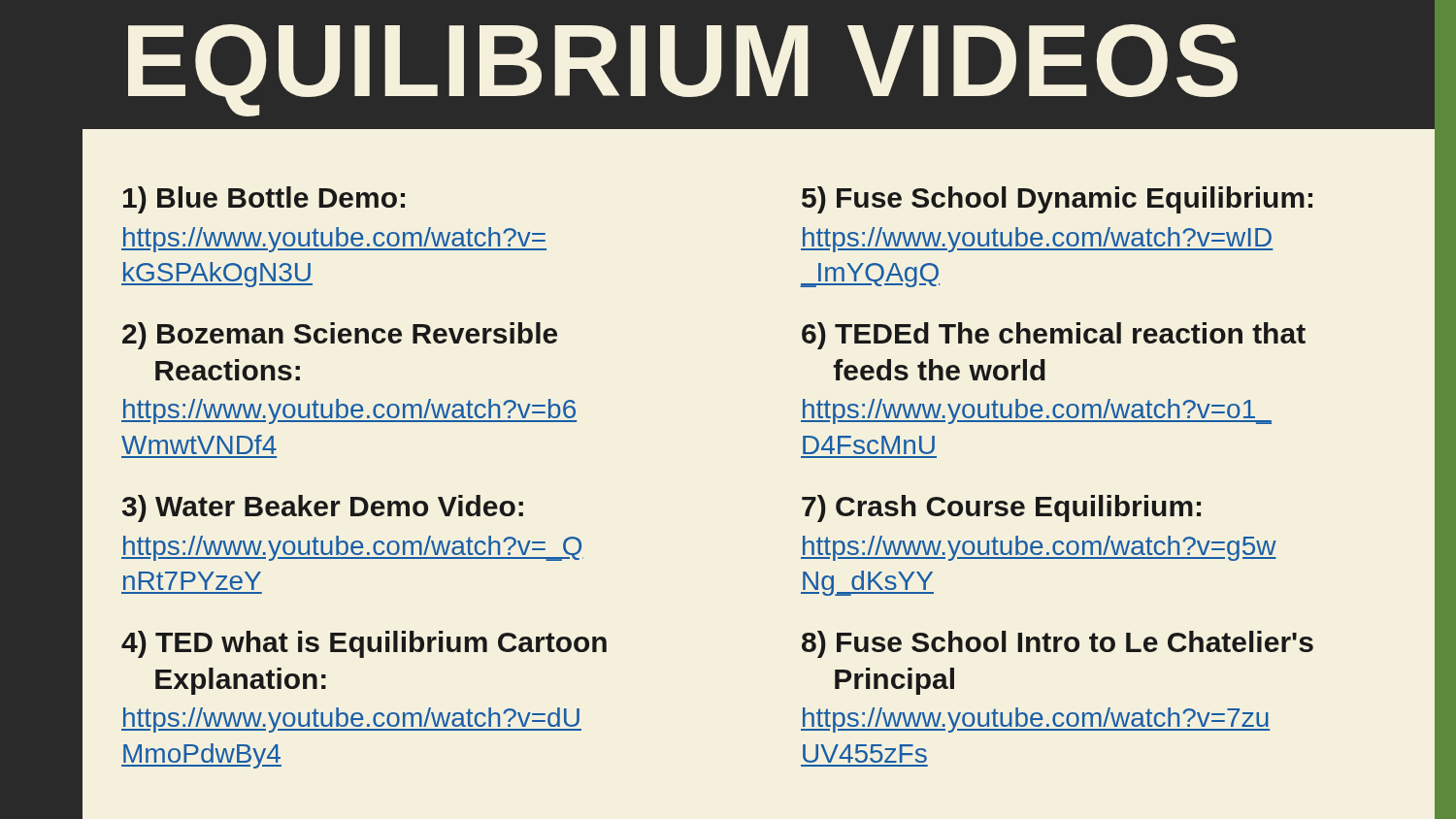This screenshot has height=819, width=1456.
Task: Locate the text "EQUILIBRIUM VIDEOS"
Action: (x=663, y=61)
